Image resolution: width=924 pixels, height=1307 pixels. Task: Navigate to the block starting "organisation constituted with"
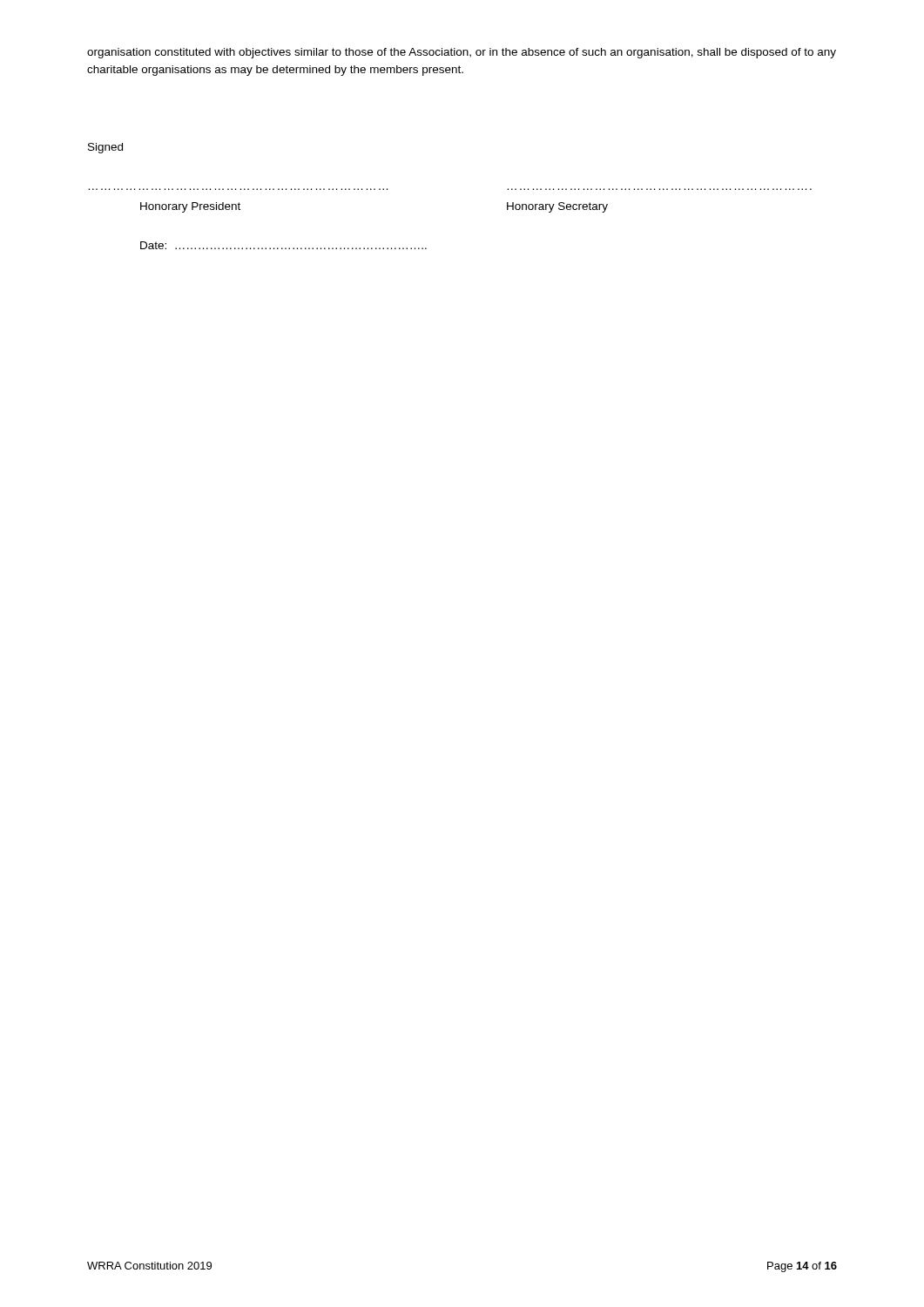pos(462,61)
